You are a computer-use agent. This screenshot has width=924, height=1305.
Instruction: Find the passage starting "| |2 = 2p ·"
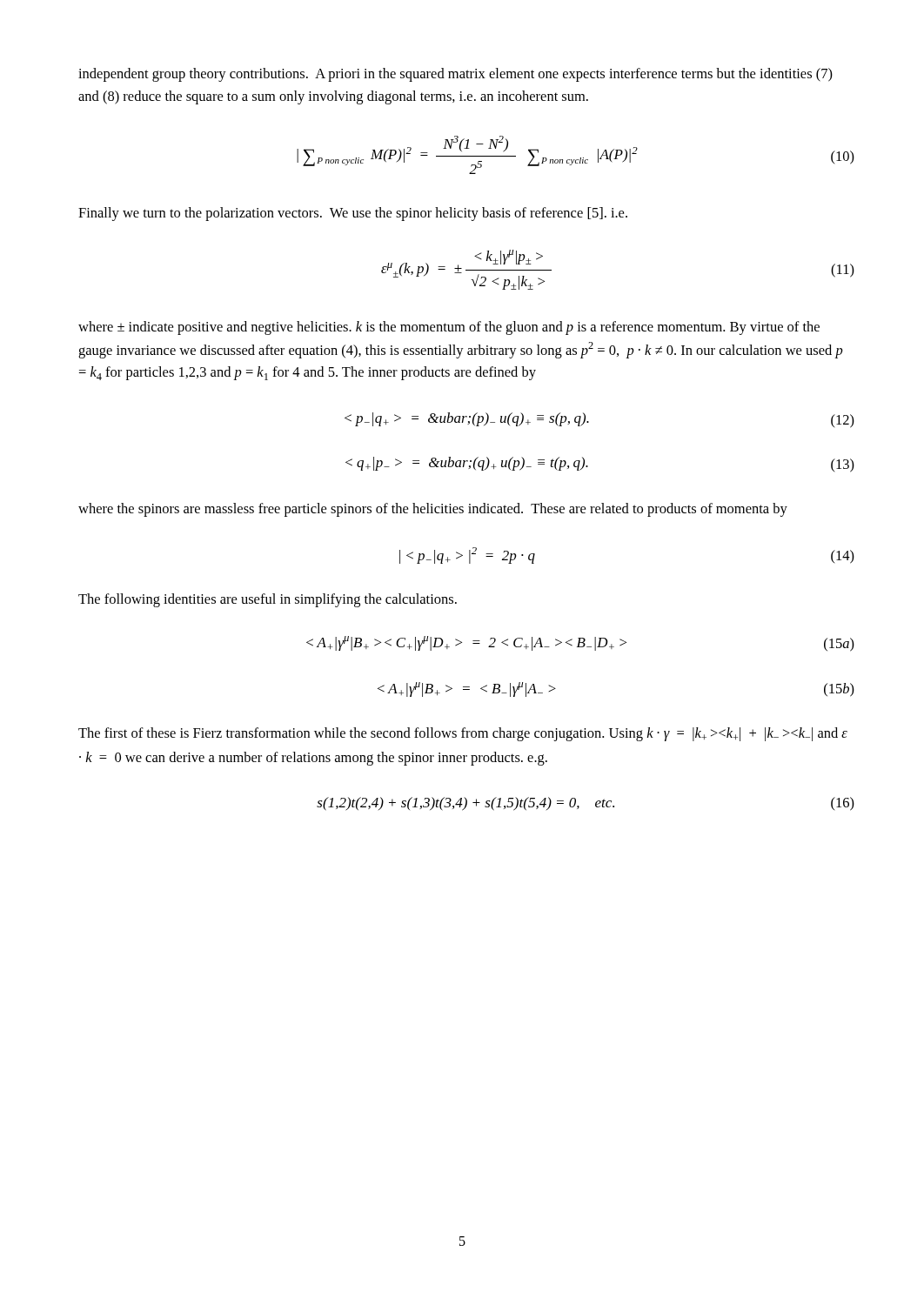[x=466, y=556]
